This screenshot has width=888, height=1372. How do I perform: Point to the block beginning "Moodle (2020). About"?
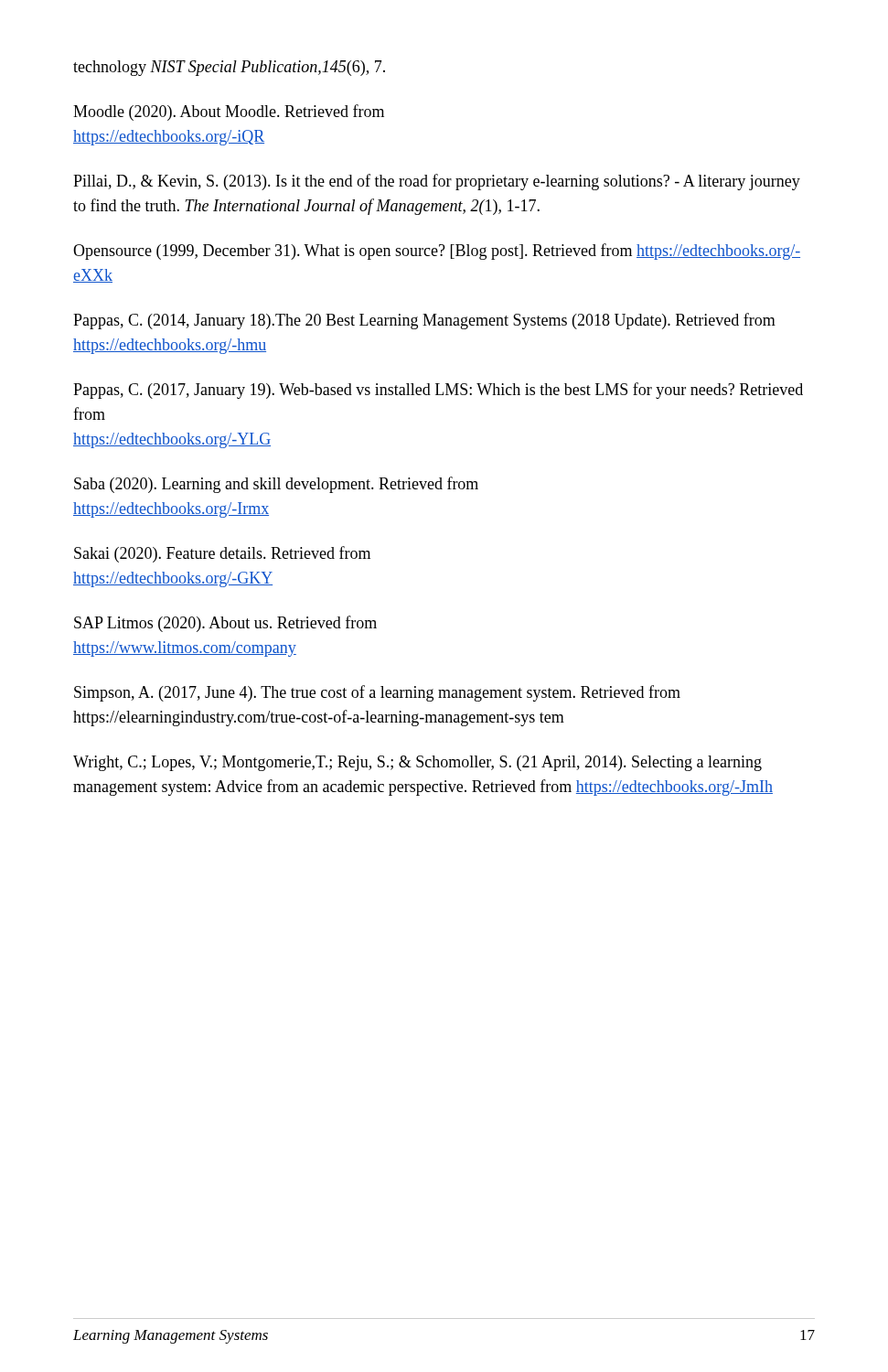(229, 124)
